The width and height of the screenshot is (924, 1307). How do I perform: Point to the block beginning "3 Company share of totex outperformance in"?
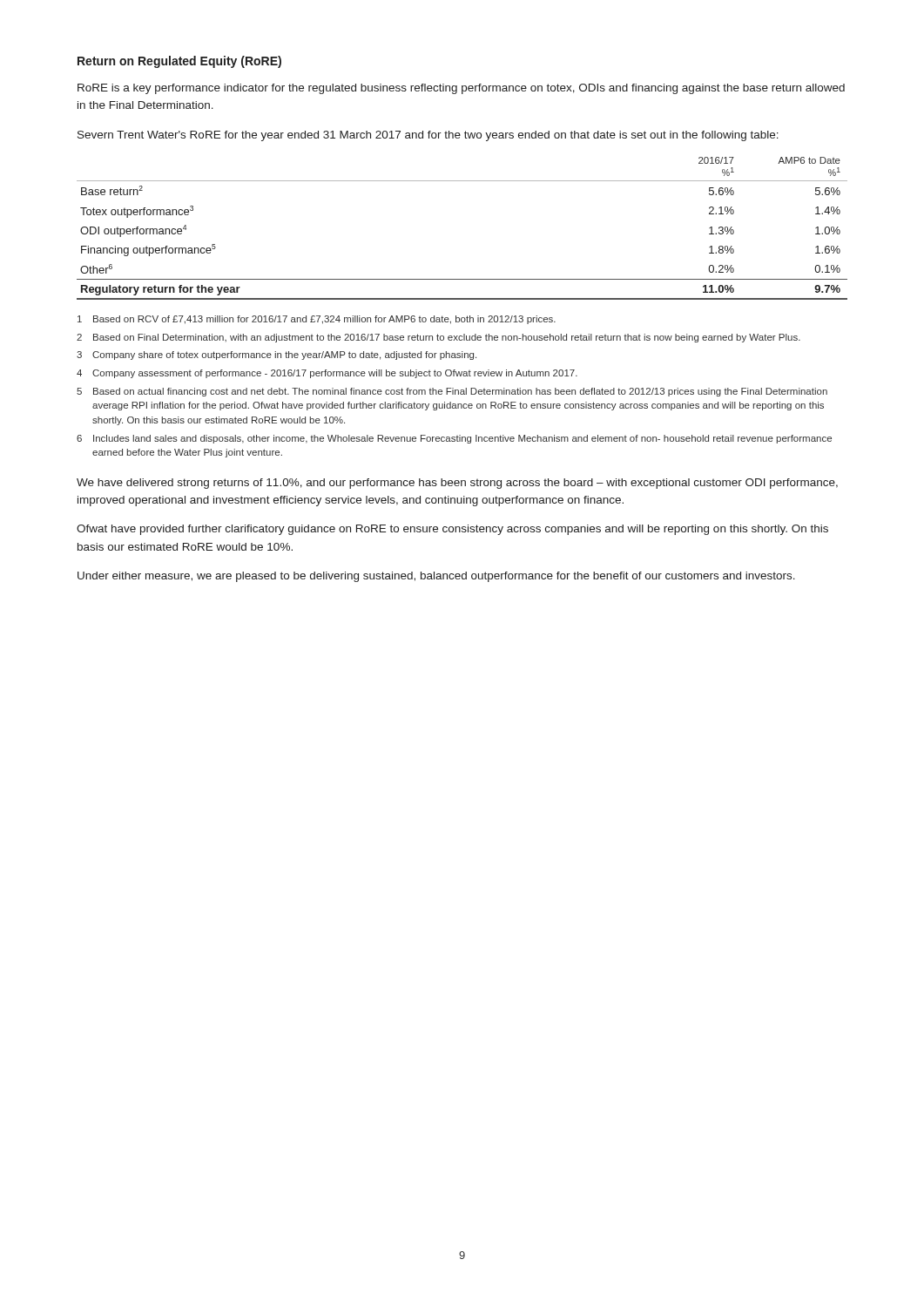click(x=462, y=355)
